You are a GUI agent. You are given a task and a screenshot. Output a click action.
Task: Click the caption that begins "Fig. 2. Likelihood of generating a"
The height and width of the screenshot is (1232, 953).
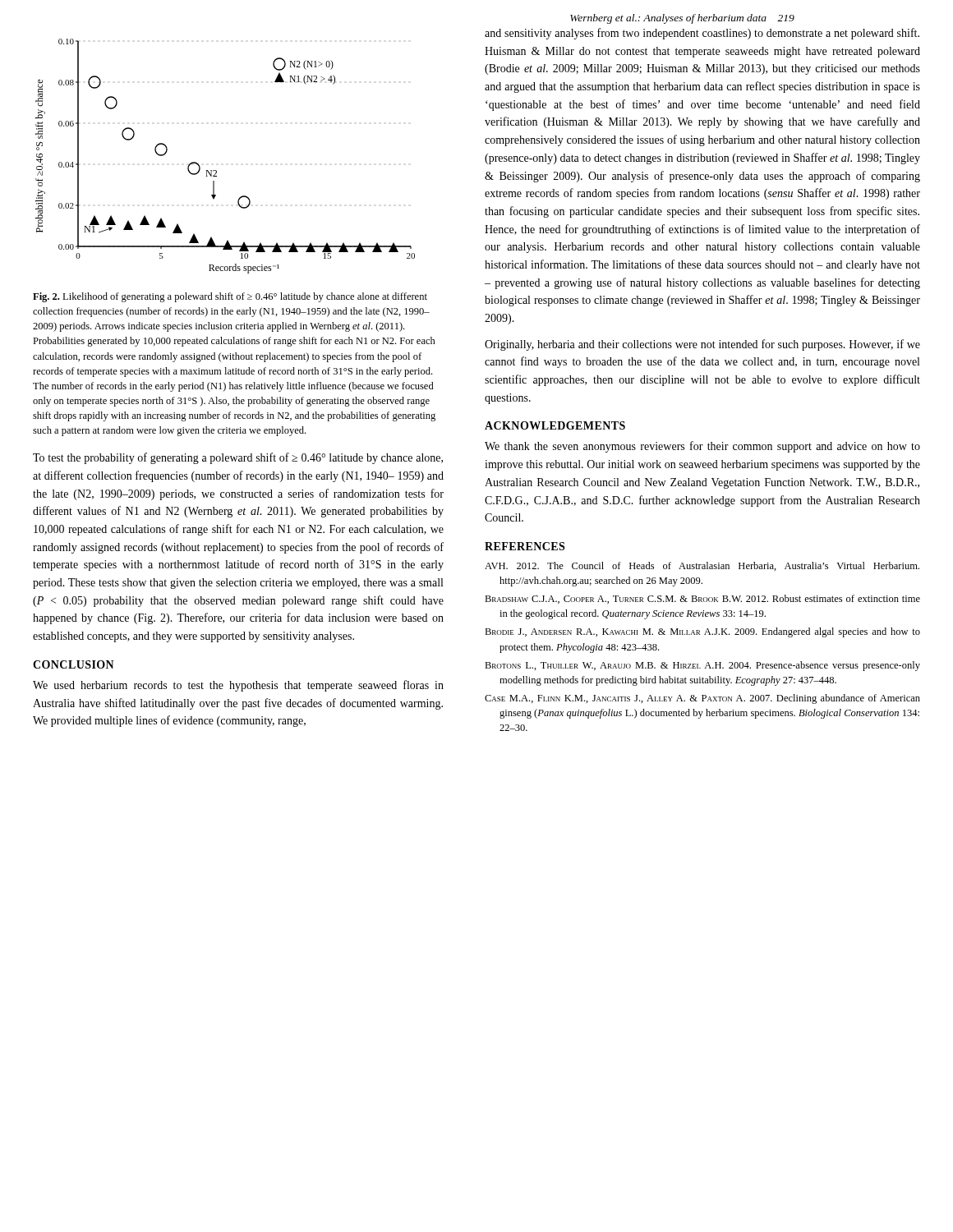click(x=234, y=364)
